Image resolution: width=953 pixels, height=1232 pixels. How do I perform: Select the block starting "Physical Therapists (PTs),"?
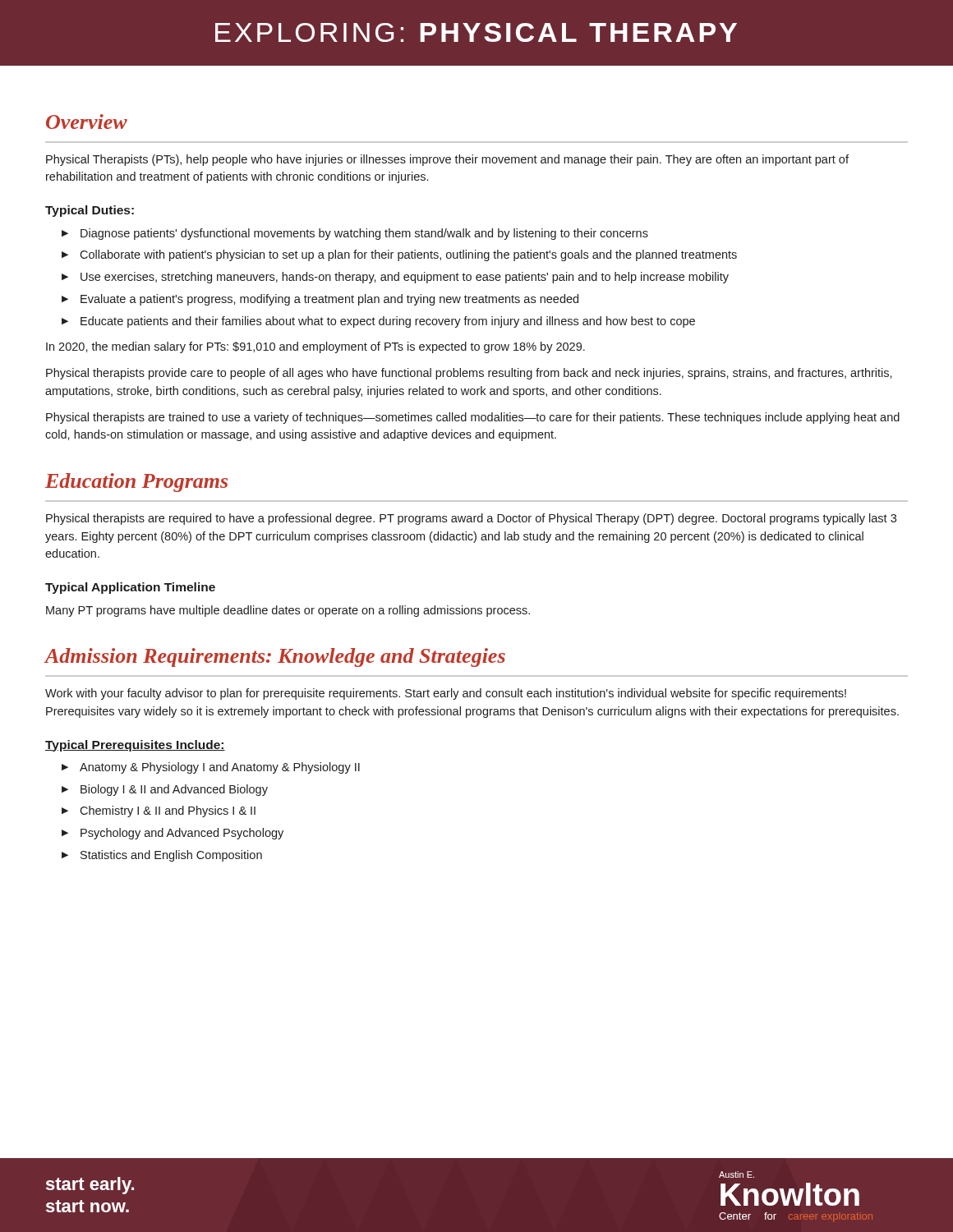pos(447,168)
